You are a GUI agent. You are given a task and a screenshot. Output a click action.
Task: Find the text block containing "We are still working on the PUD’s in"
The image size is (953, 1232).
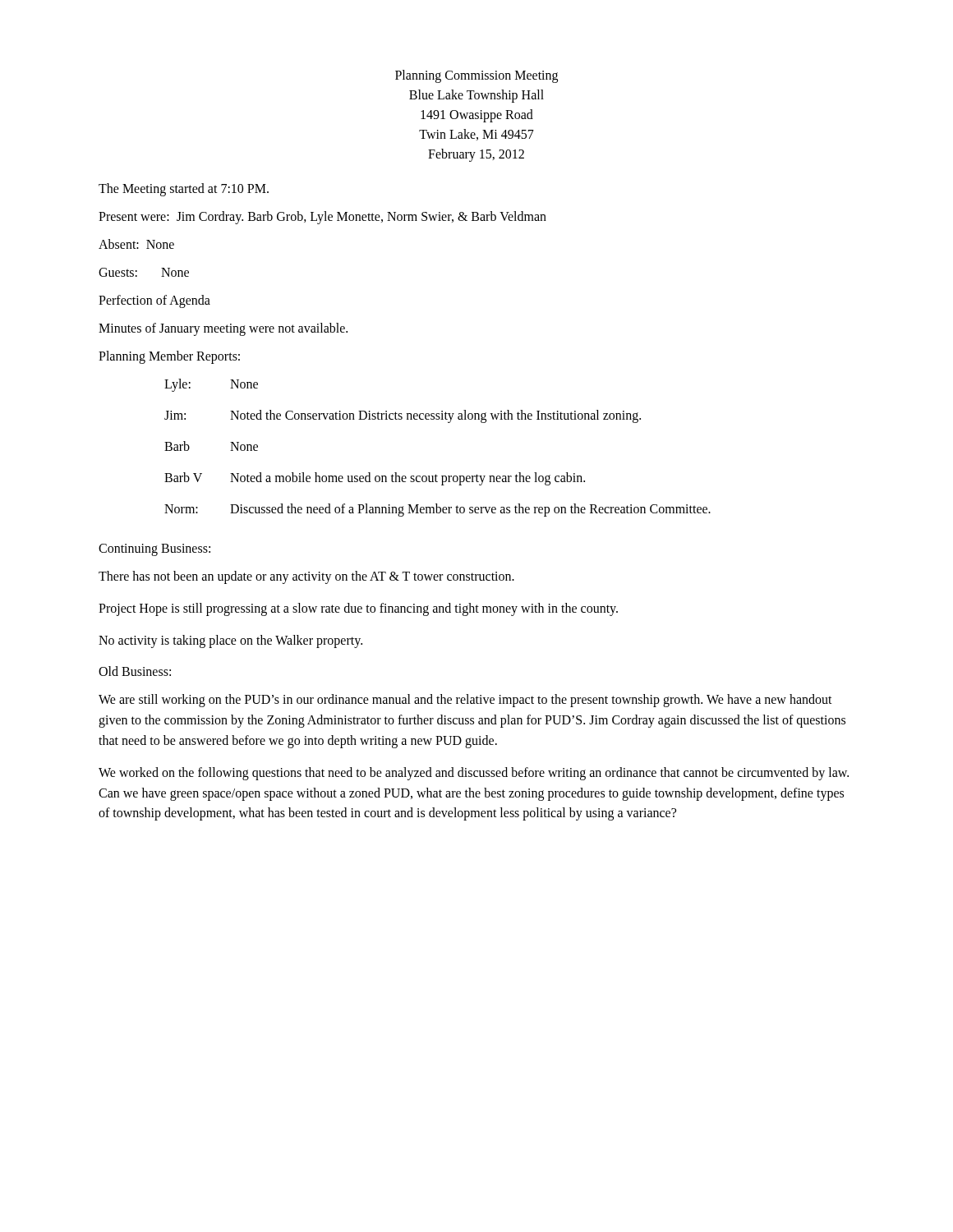(x=472, y=720)
